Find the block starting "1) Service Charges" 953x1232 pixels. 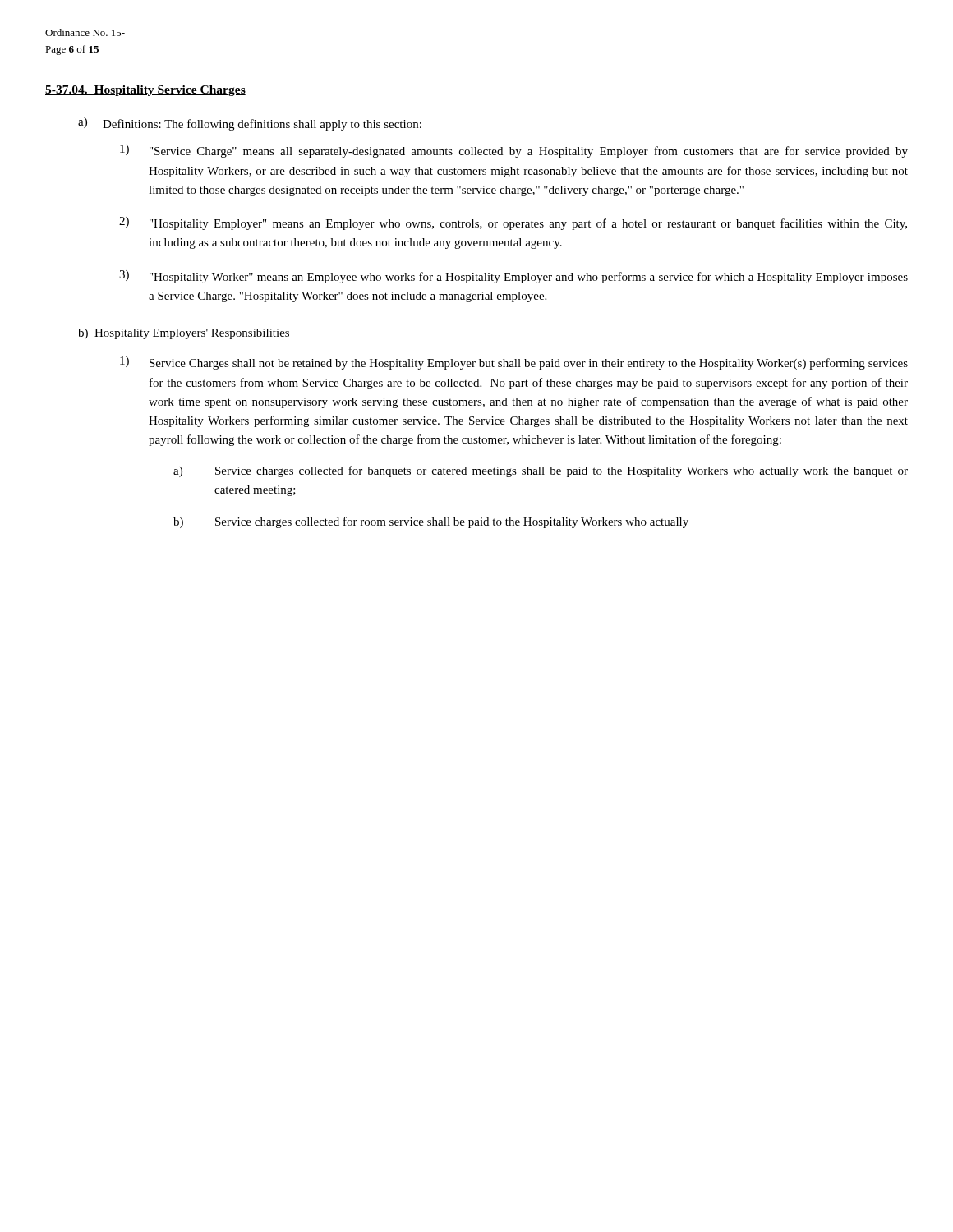click(513, 443)
